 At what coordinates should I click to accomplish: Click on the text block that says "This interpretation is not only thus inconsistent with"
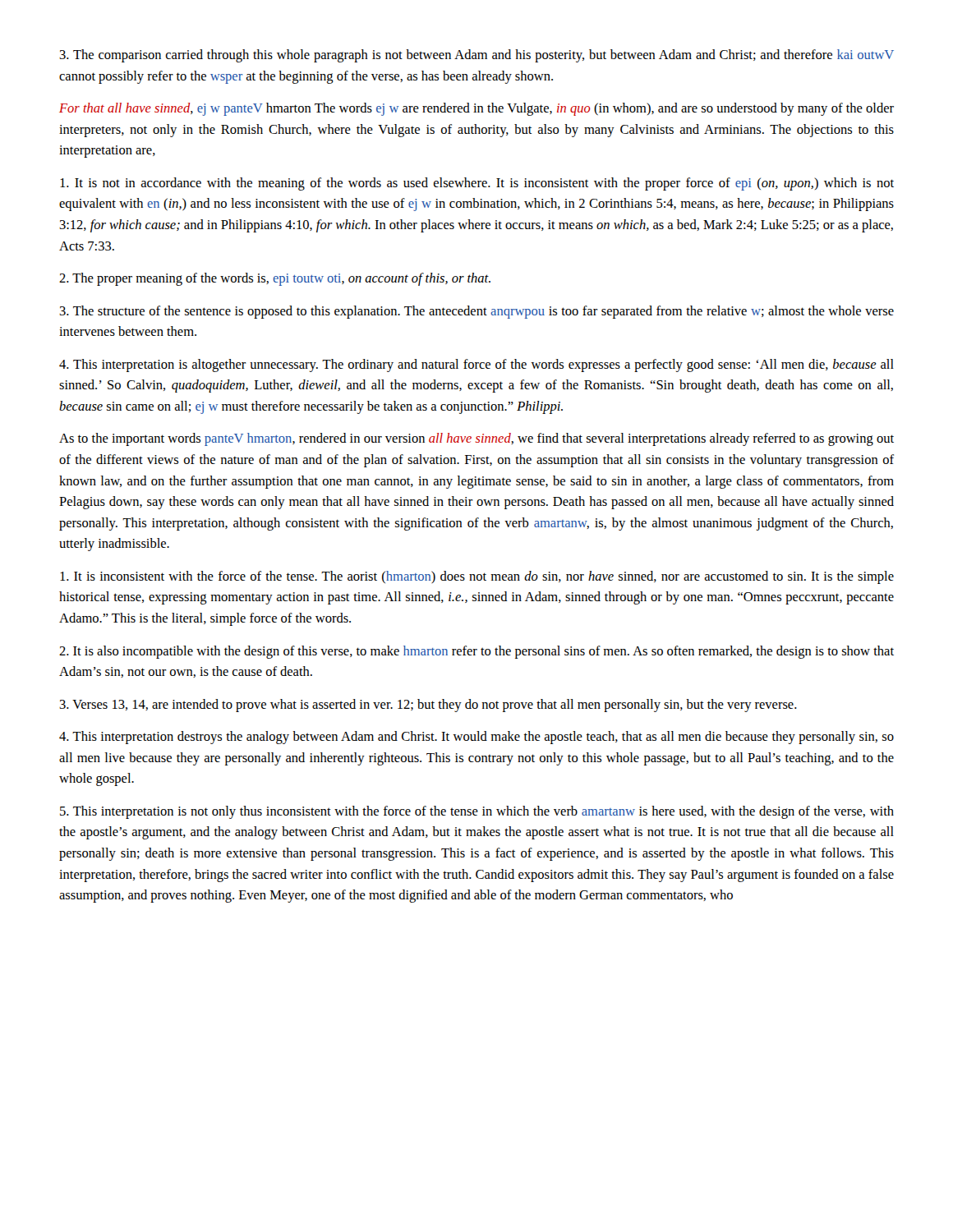pyautogui.click(x=476, y=853)
